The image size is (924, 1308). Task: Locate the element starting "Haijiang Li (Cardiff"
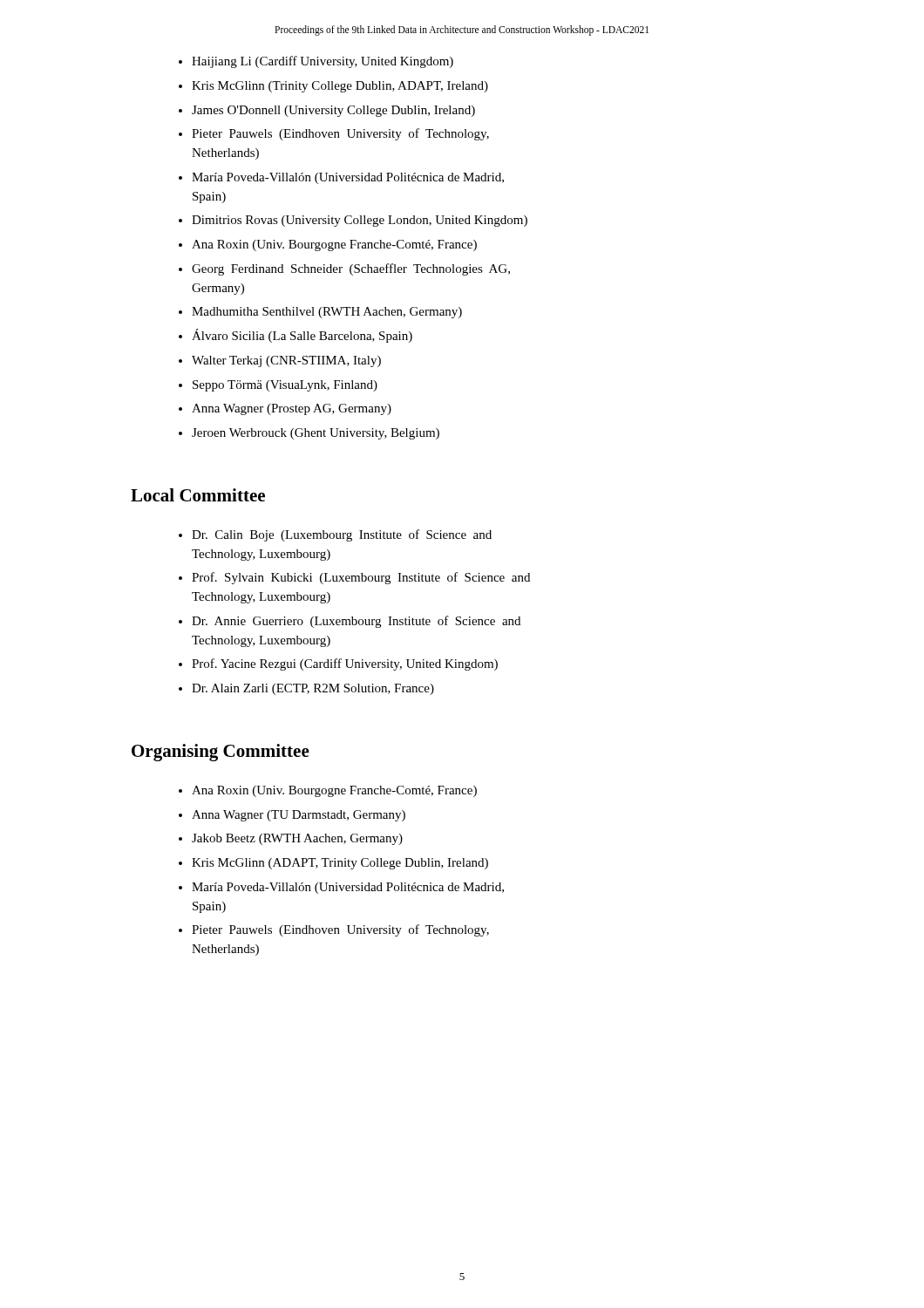(323, 62)
